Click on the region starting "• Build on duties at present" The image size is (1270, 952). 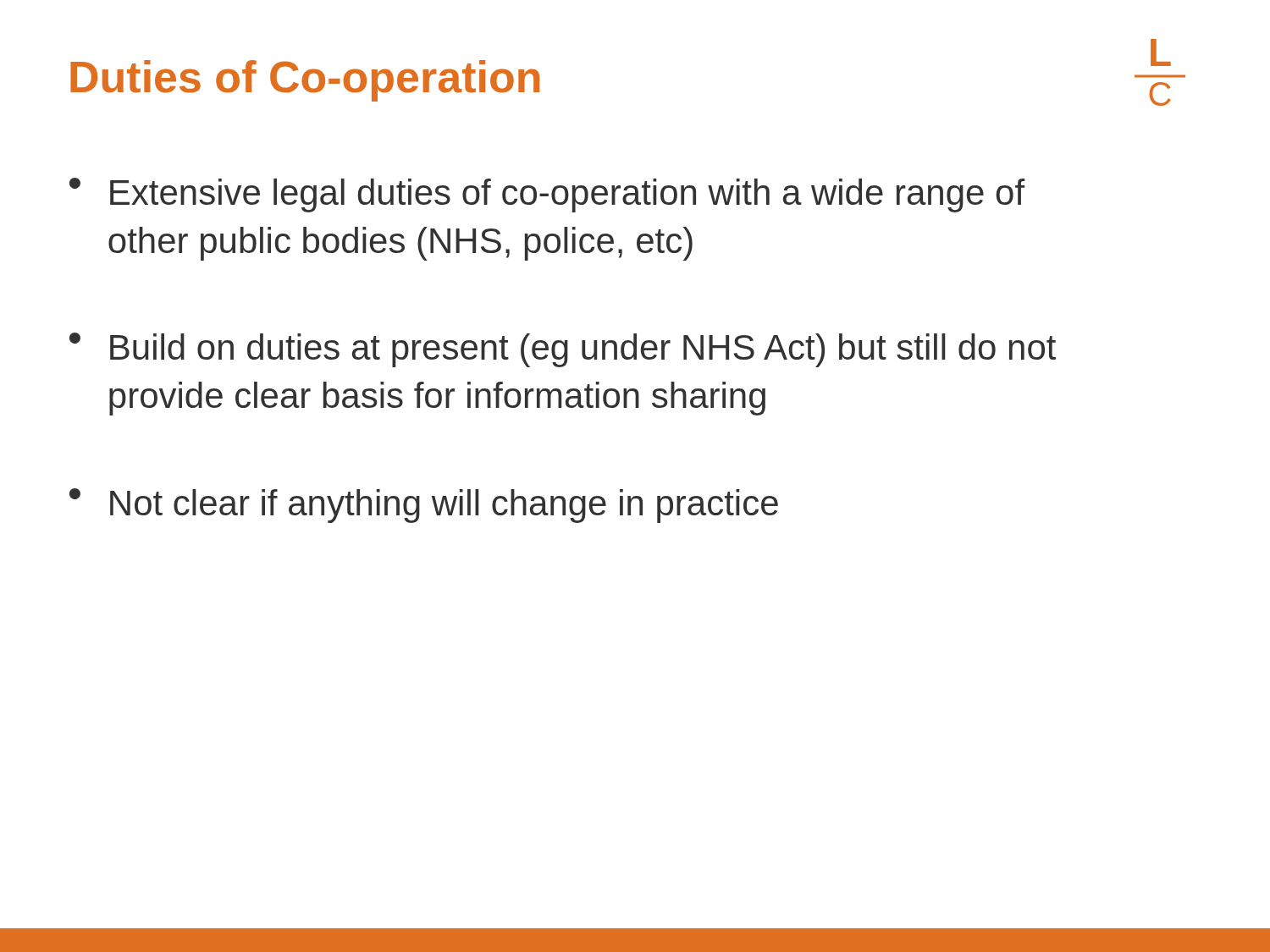click(x=562, y=372)
